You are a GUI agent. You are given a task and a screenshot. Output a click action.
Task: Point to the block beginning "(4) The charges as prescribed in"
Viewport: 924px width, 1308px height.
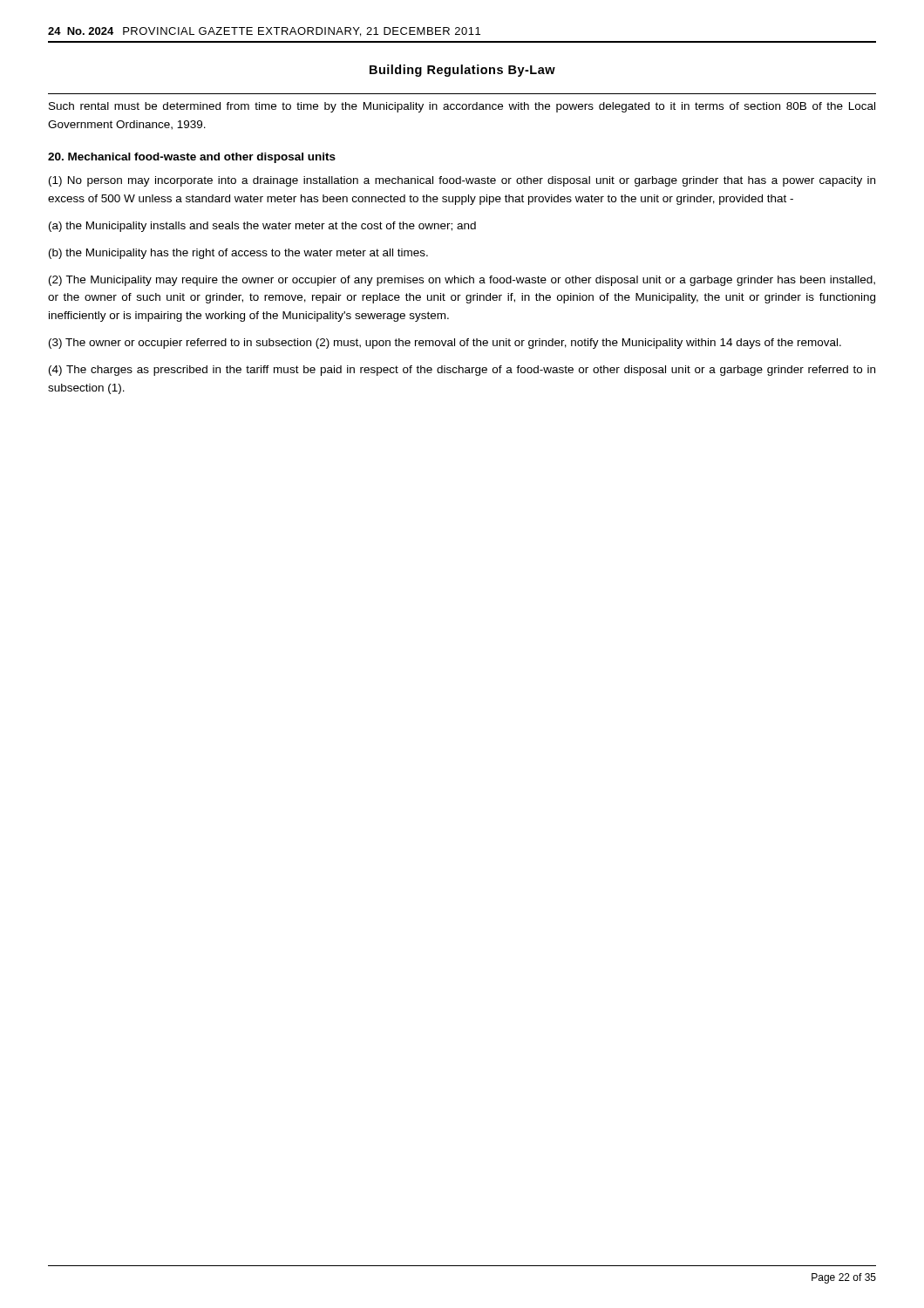pos(462,379)
